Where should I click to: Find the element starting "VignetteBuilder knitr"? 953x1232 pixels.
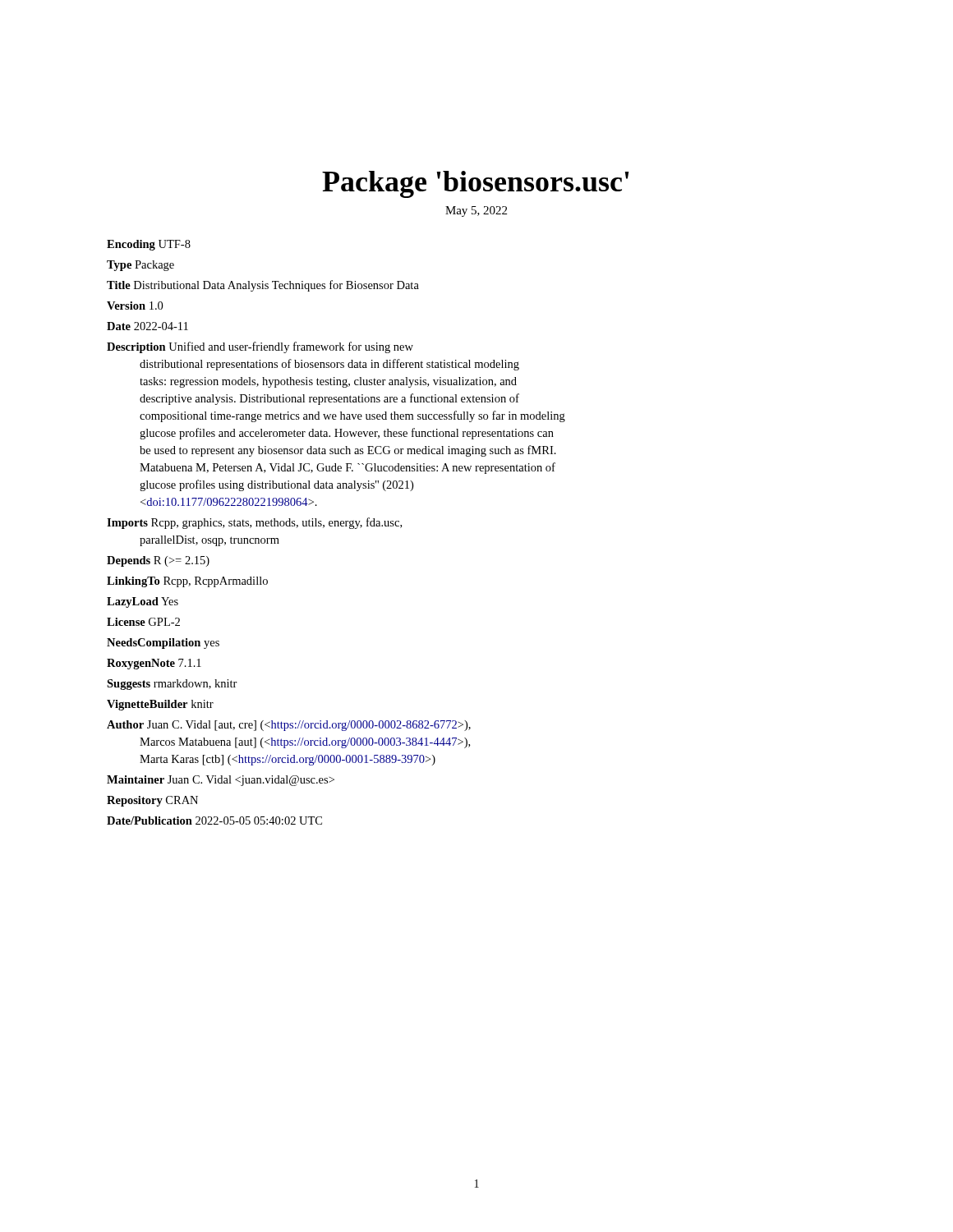(160, 704)
